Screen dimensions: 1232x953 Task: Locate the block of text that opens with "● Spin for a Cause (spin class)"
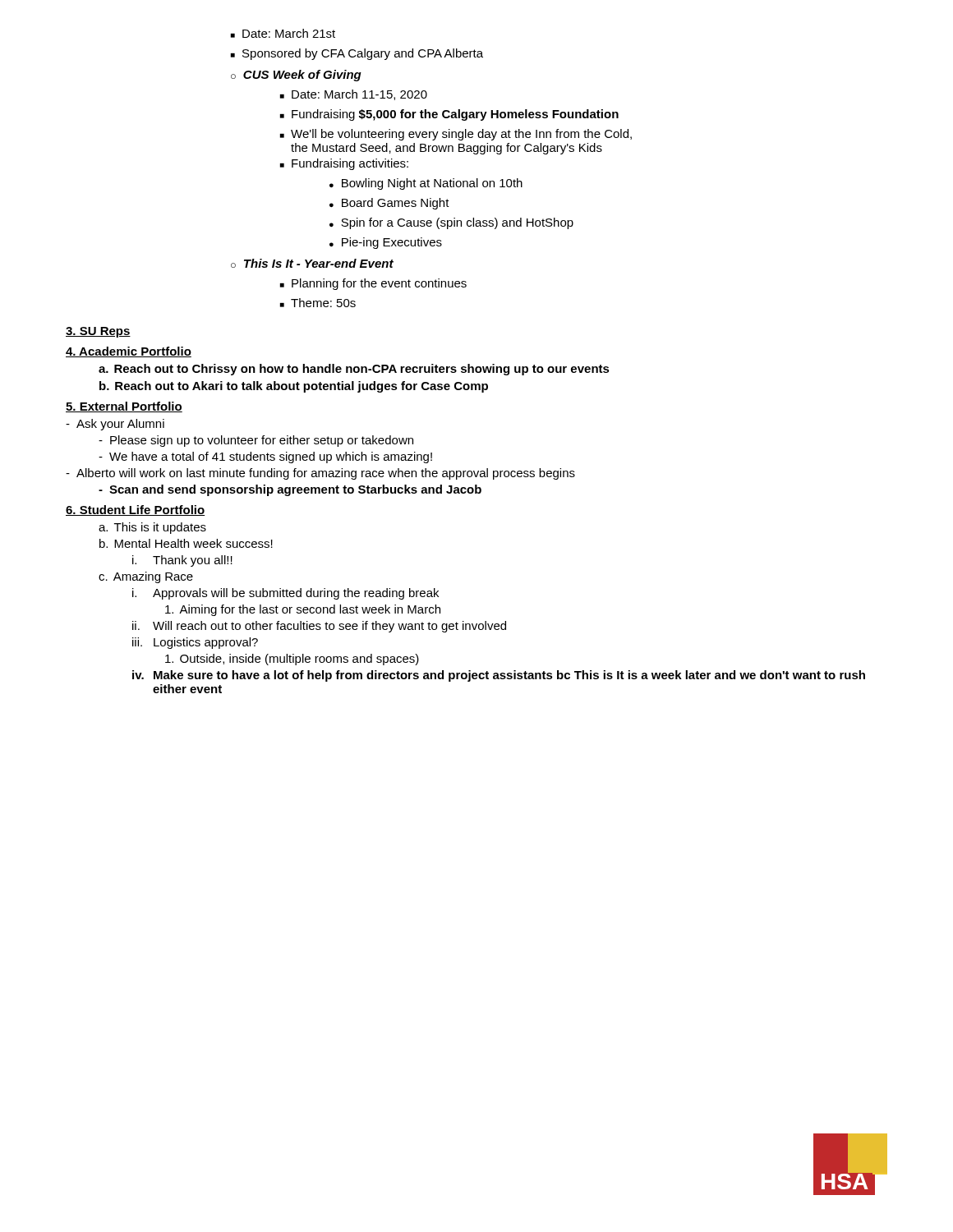(x=451, y=224)
